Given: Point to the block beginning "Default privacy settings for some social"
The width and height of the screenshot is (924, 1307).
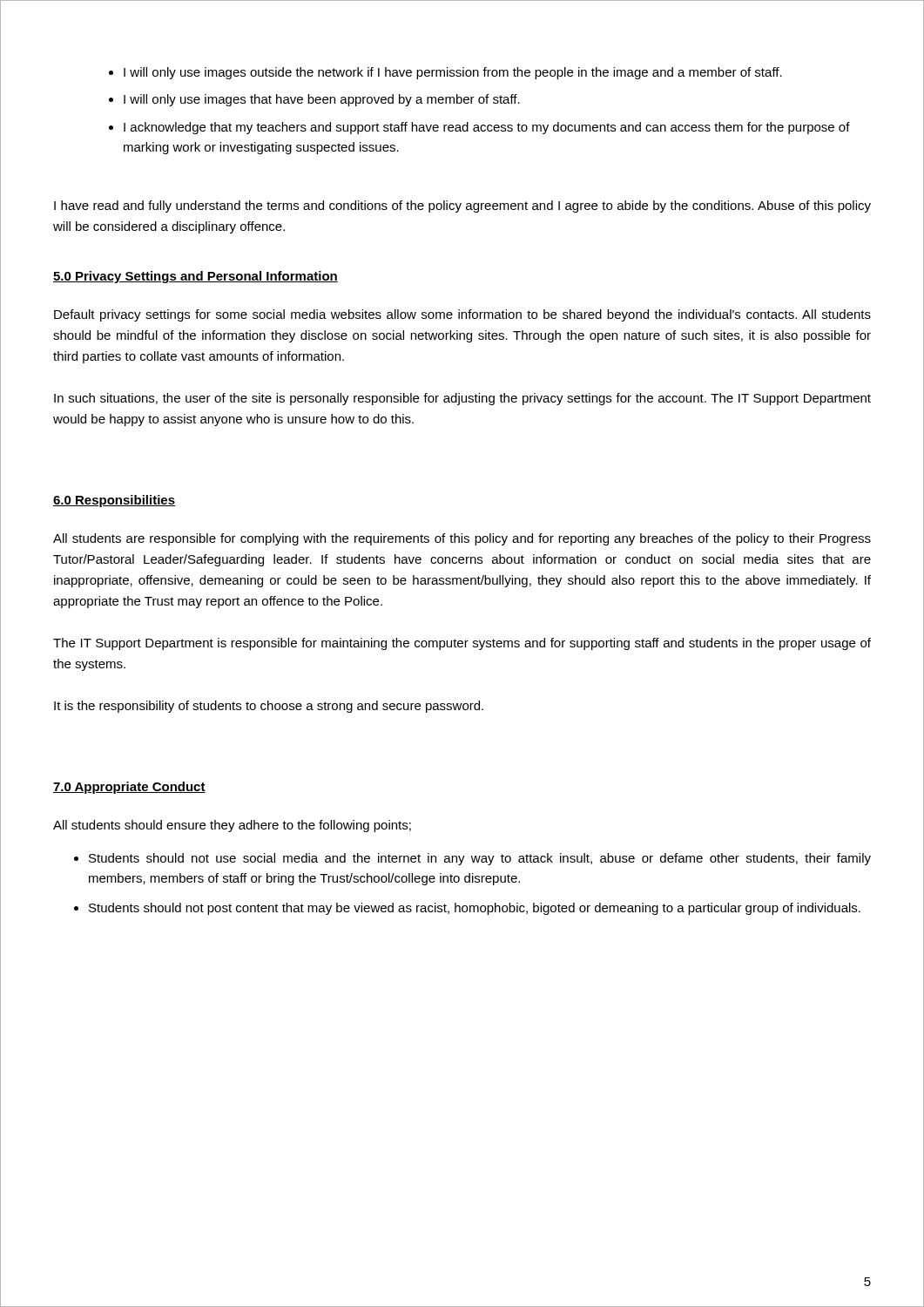Looking at the screenshot, I should tap(462, 335).
